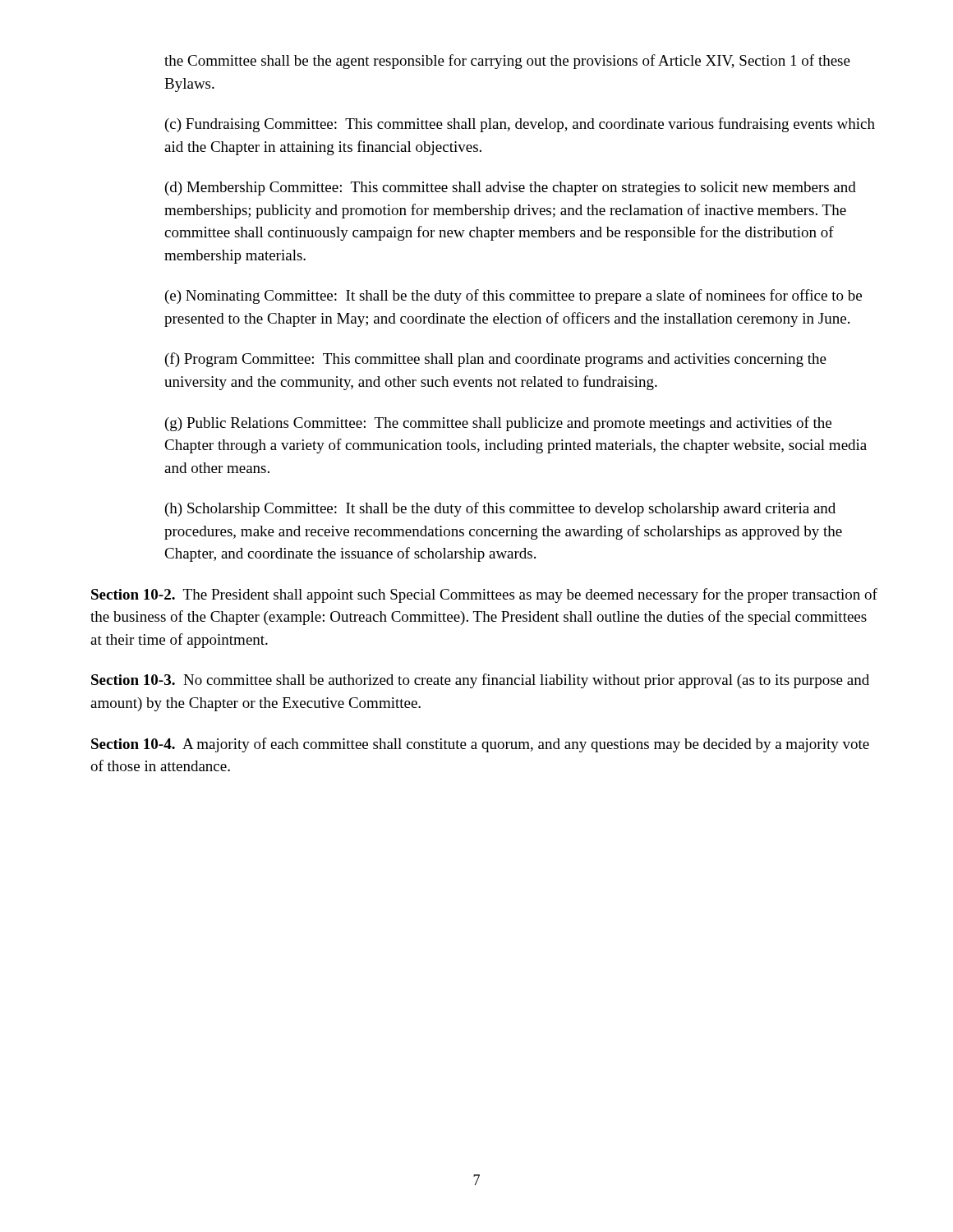Click on the text block with the text "Section 10-4. A majority of each"
This screenshot has height=1232, width=953.
tap(480, 755)
